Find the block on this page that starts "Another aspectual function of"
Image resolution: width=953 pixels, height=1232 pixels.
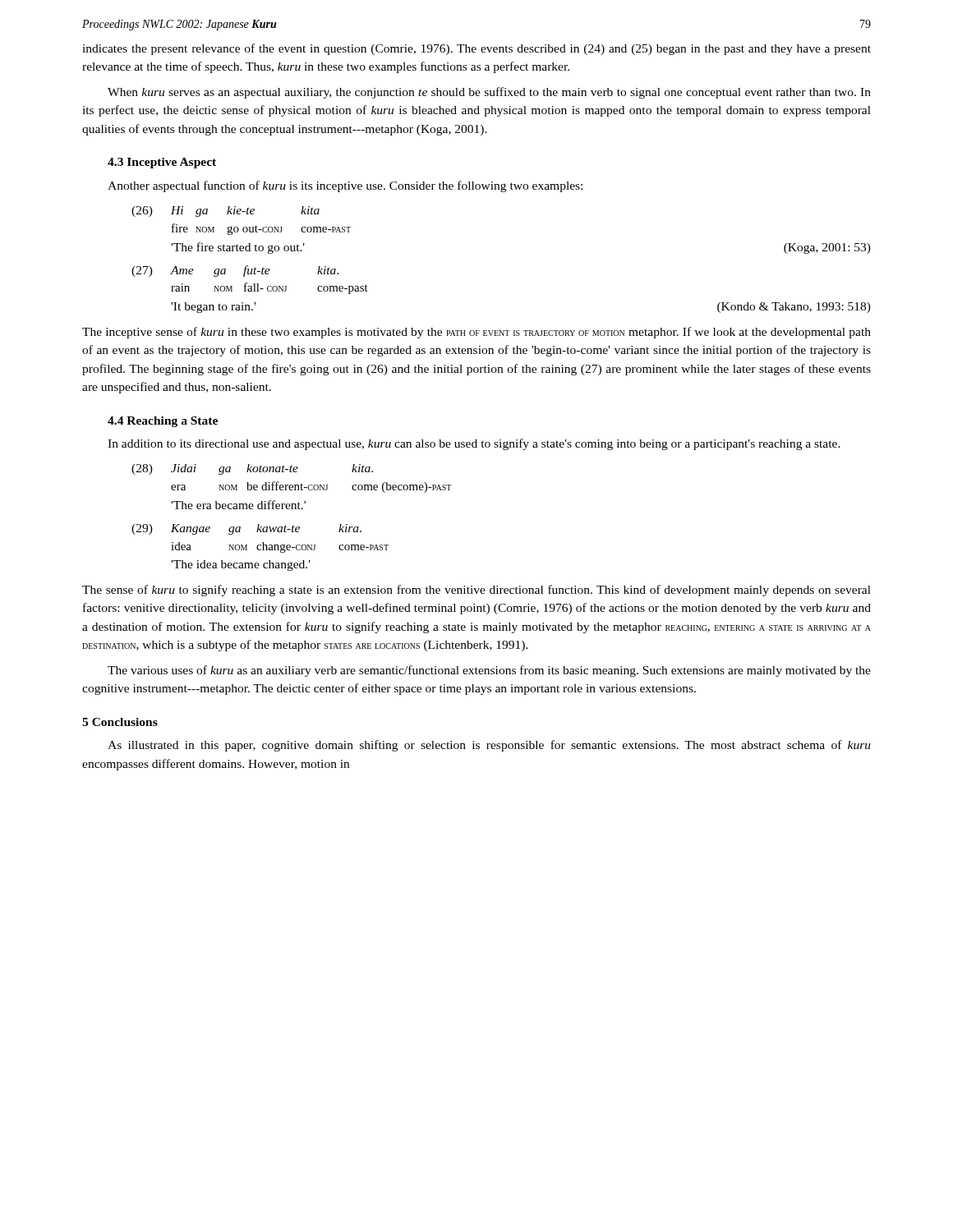click(x=489, y=186)
